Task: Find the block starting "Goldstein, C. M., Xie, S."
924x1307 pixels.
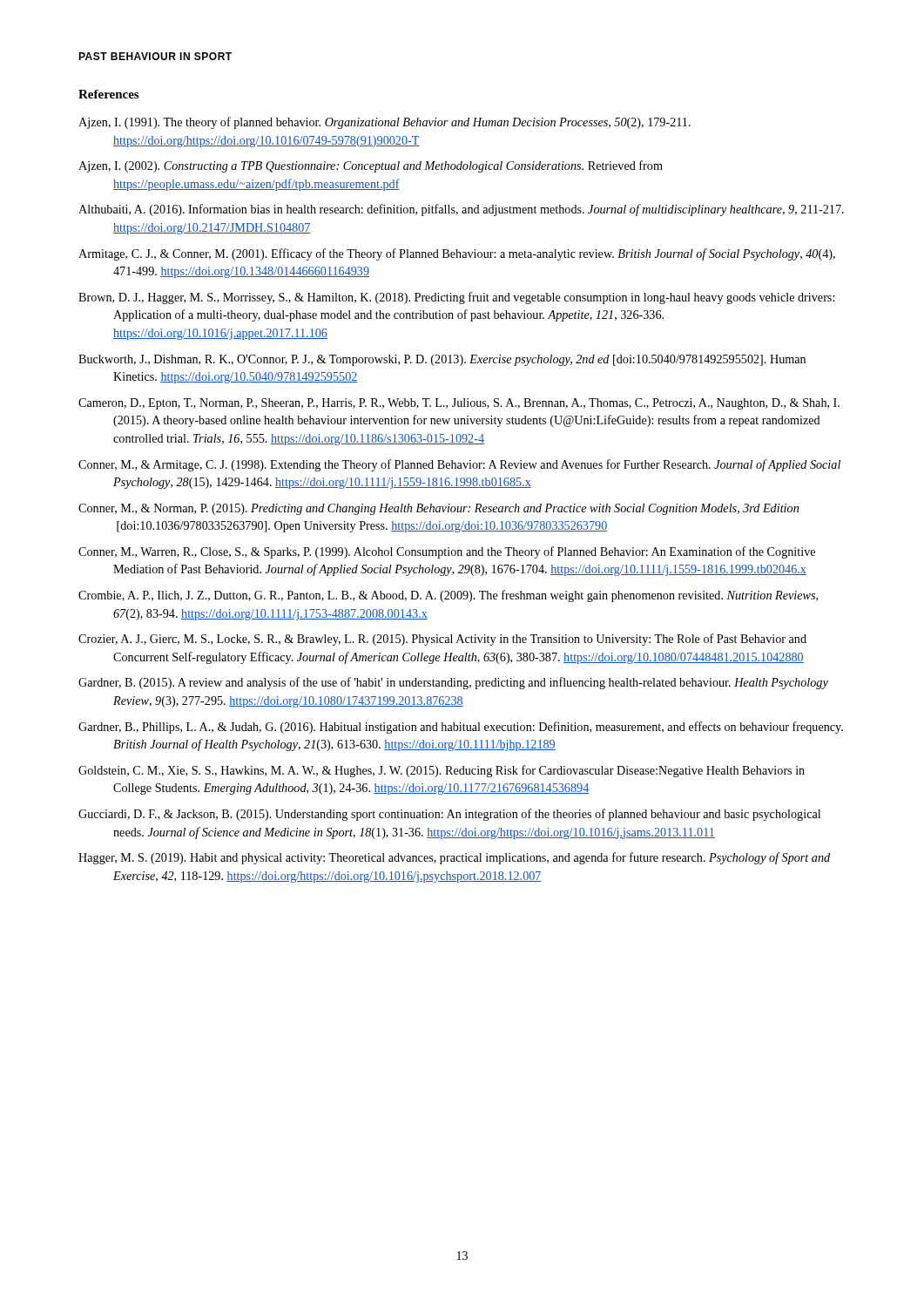Action: pyautogui.click(x=442, y=779)
